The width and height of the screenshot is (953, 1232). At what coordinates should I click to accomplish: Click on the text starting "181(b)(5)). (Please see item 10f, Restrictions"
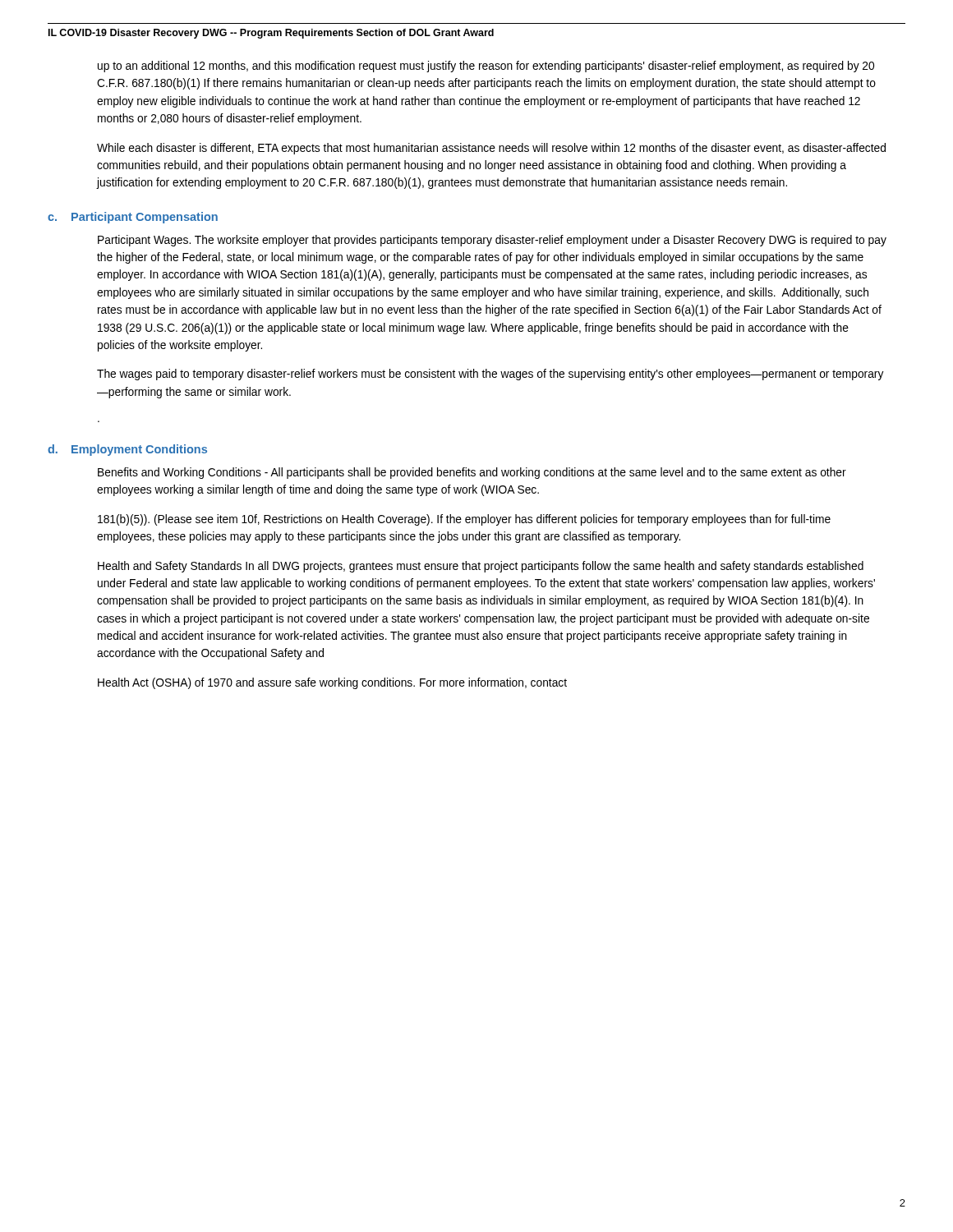[x=464, y=528]
